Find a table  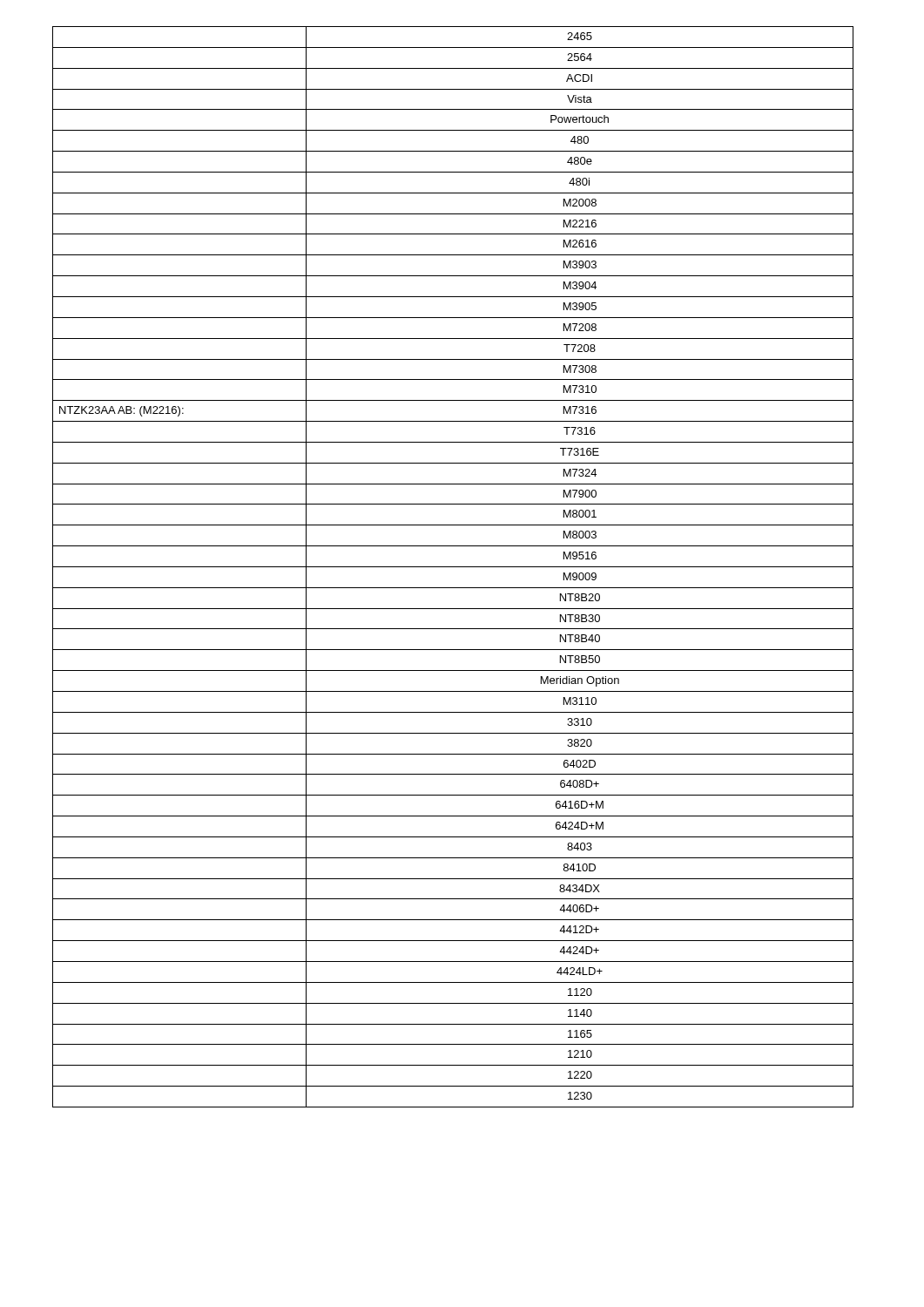point(453,567)
